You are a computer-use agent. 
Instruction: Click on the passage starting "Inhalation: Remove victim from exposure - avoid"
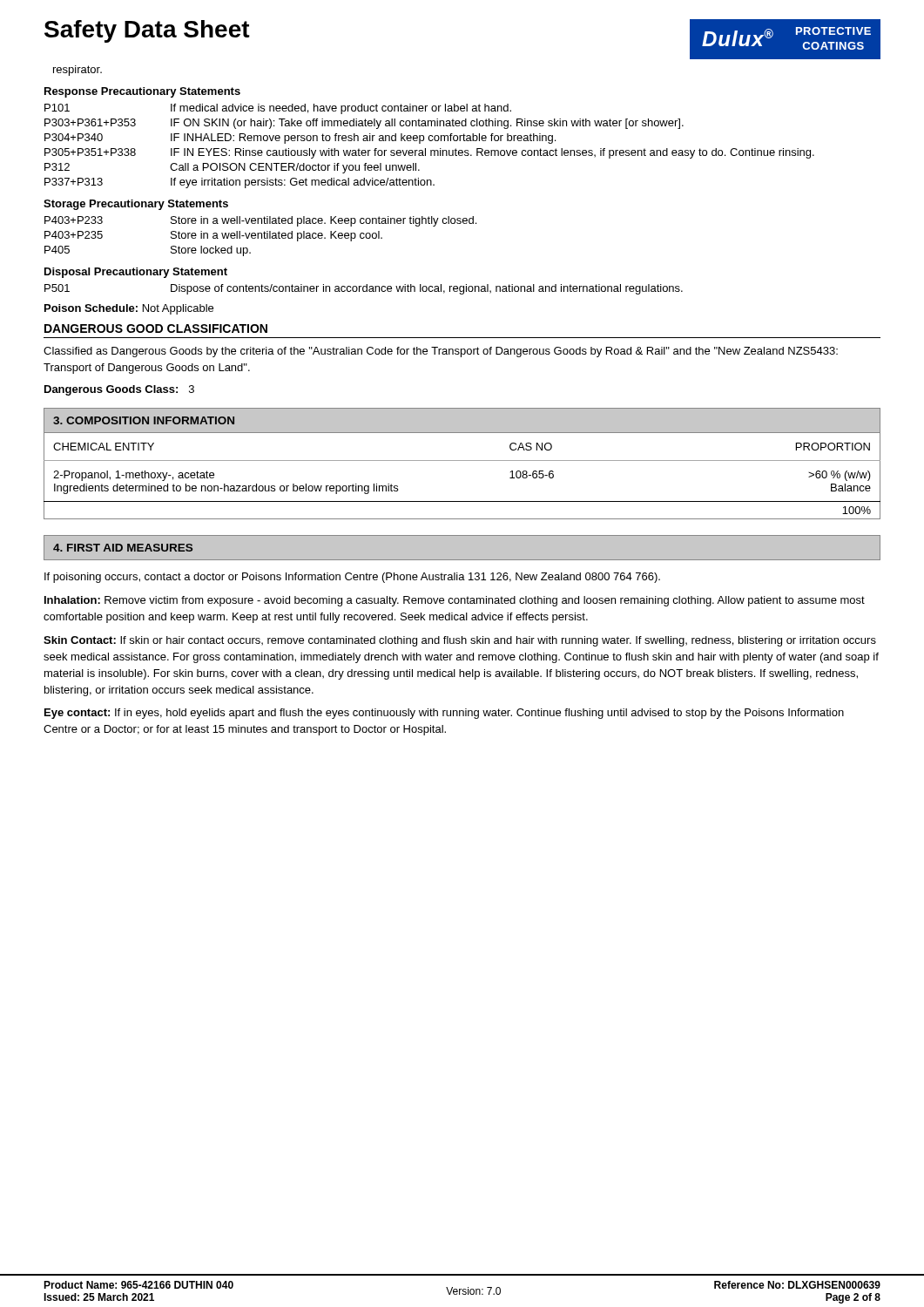454,608
